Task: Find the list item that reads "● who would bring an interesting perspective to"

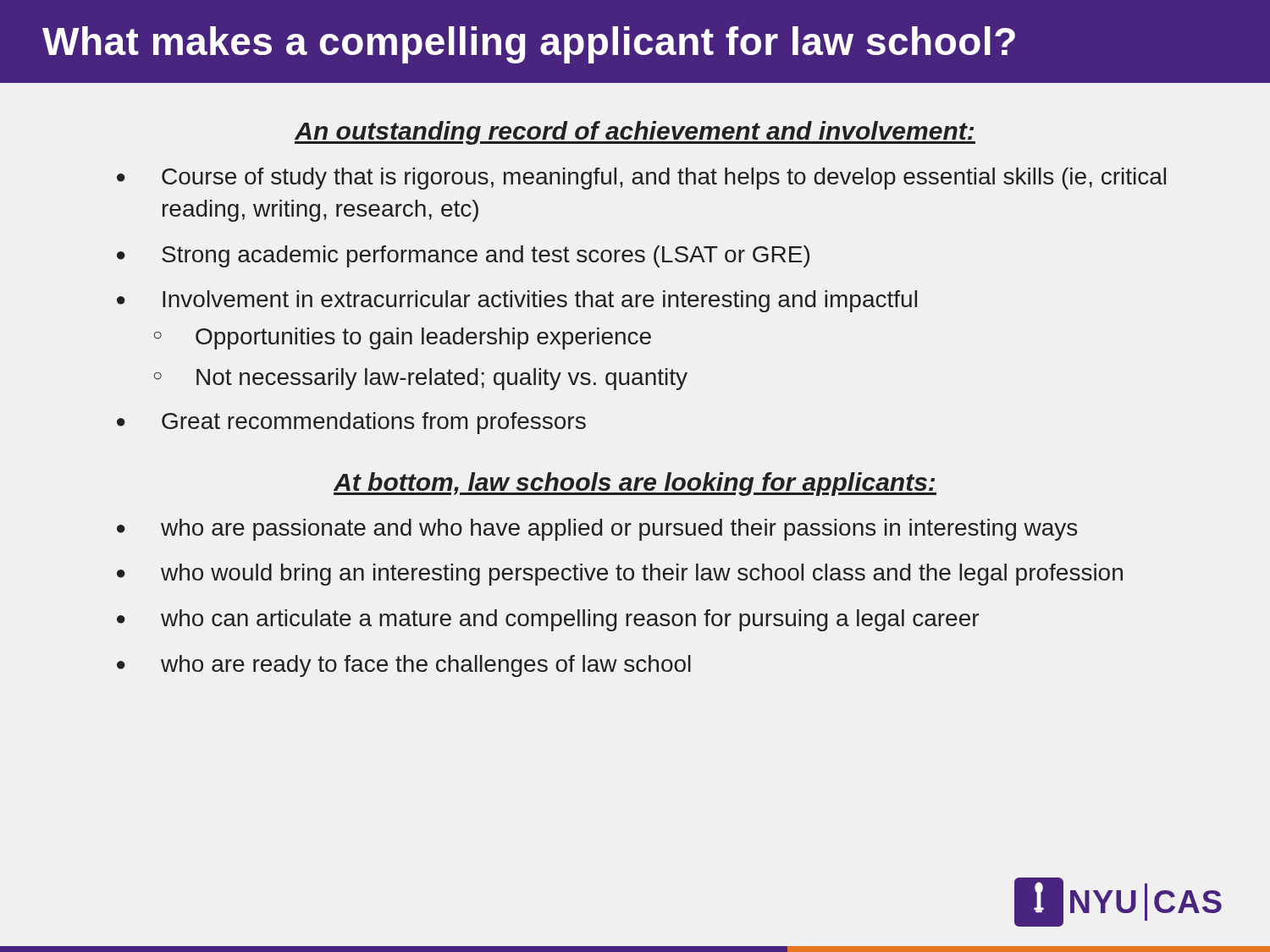Action: 638,573
